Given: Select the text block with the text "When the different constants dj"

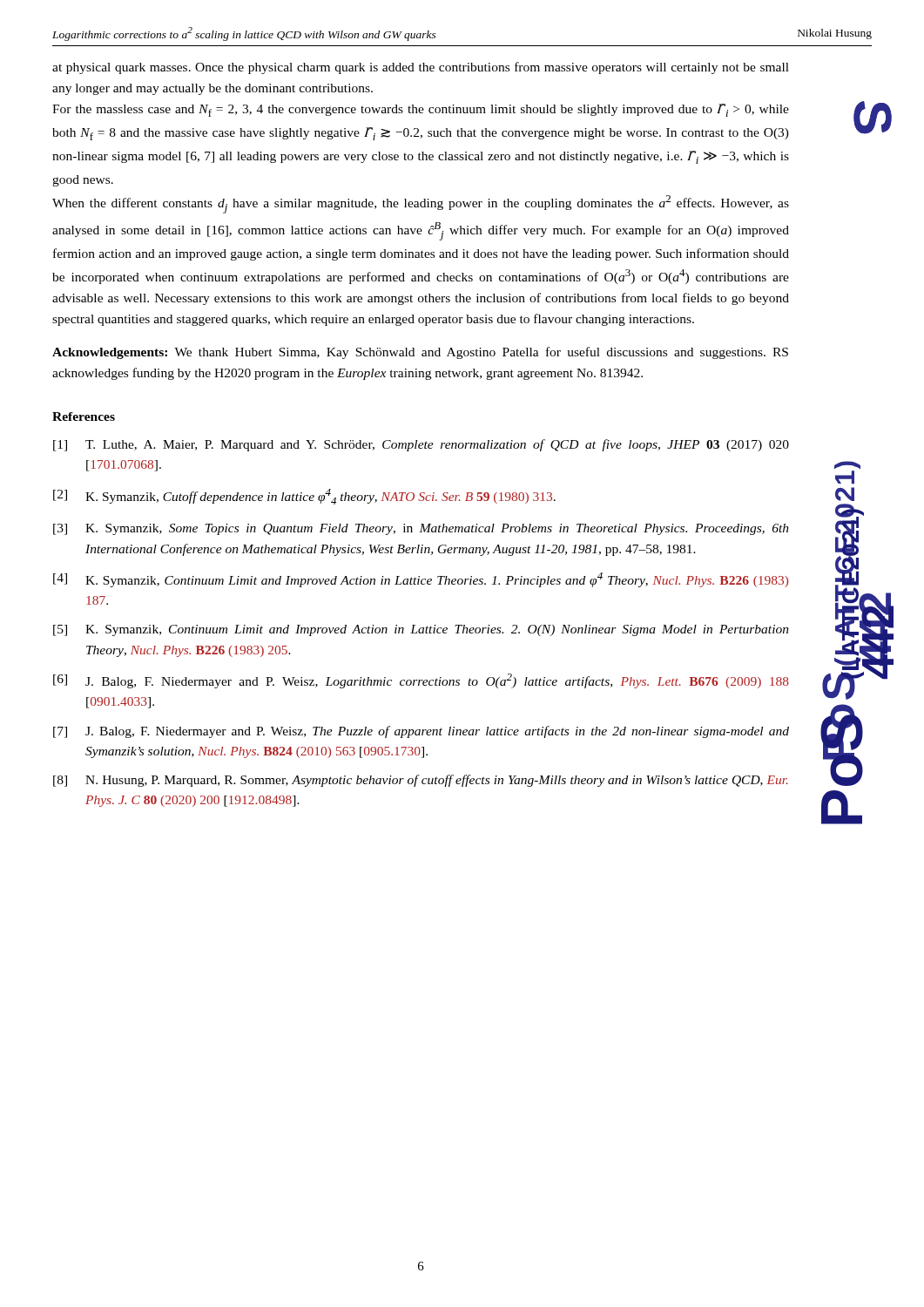Looking at the screenshot, I should [421, 260].
